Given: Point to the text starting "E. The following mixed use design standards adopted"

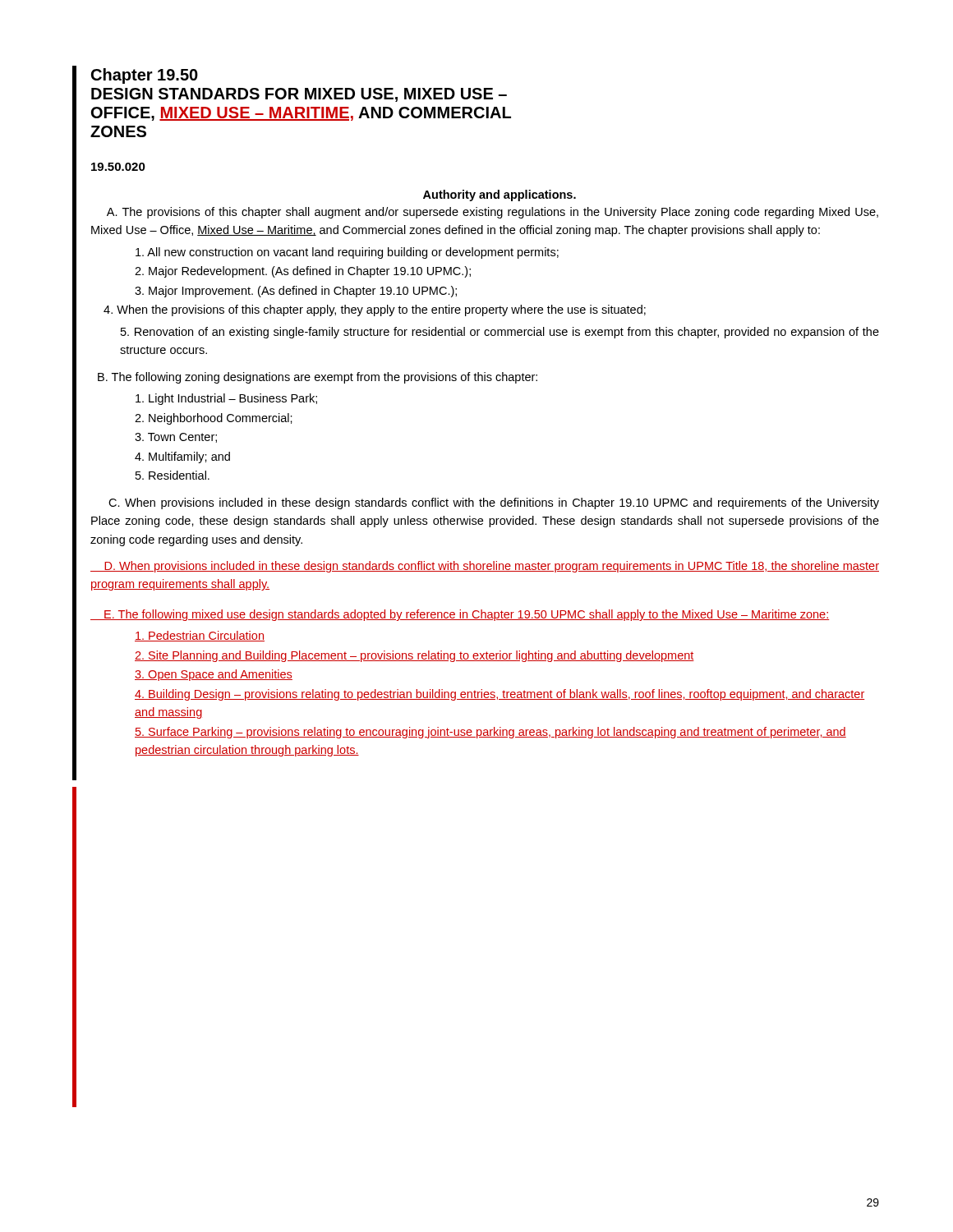Looking at the screenshot, I should [x=460, y=614].
